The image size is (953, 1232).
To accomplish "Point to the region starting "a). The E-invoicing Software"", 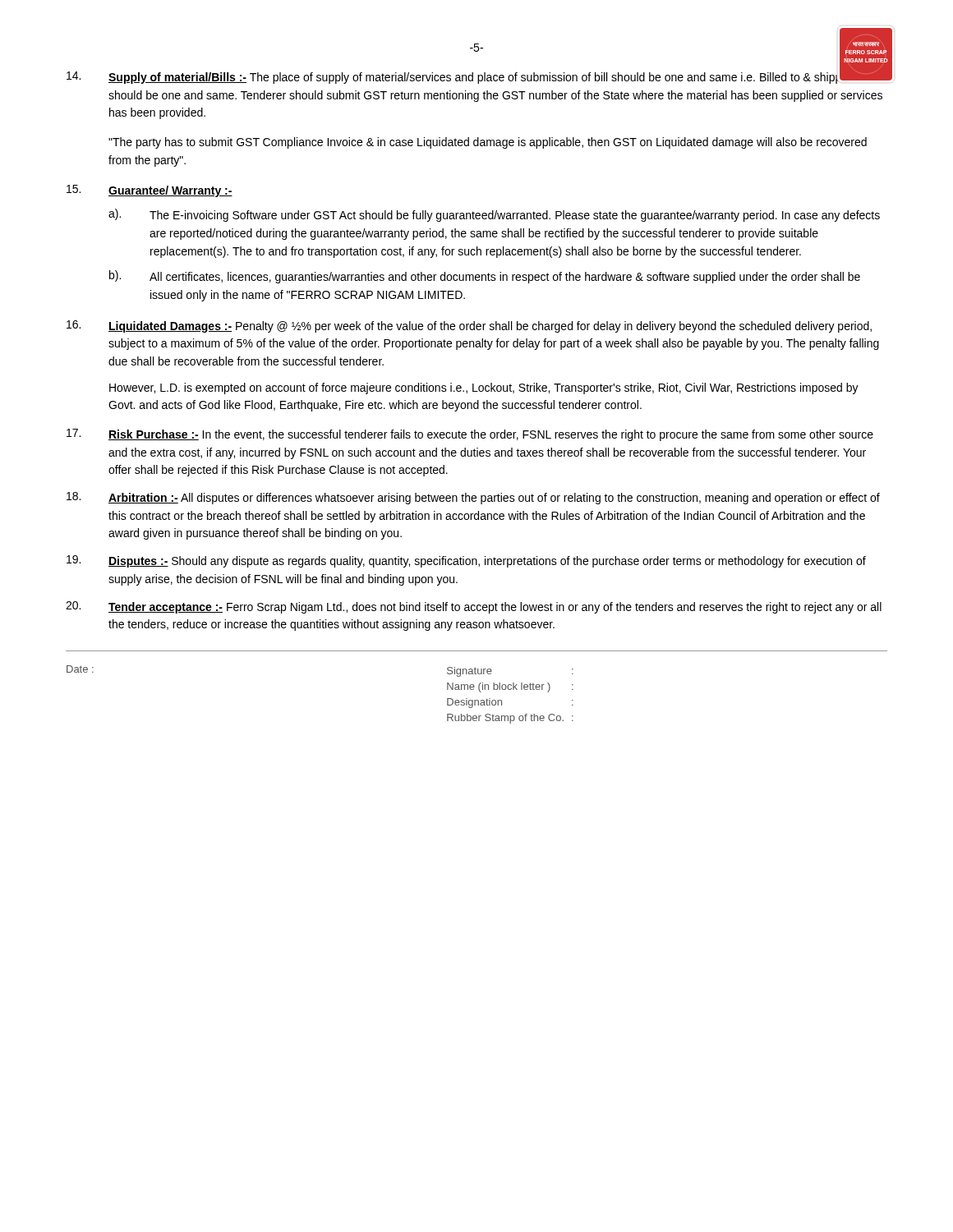I will coord(498,234).
